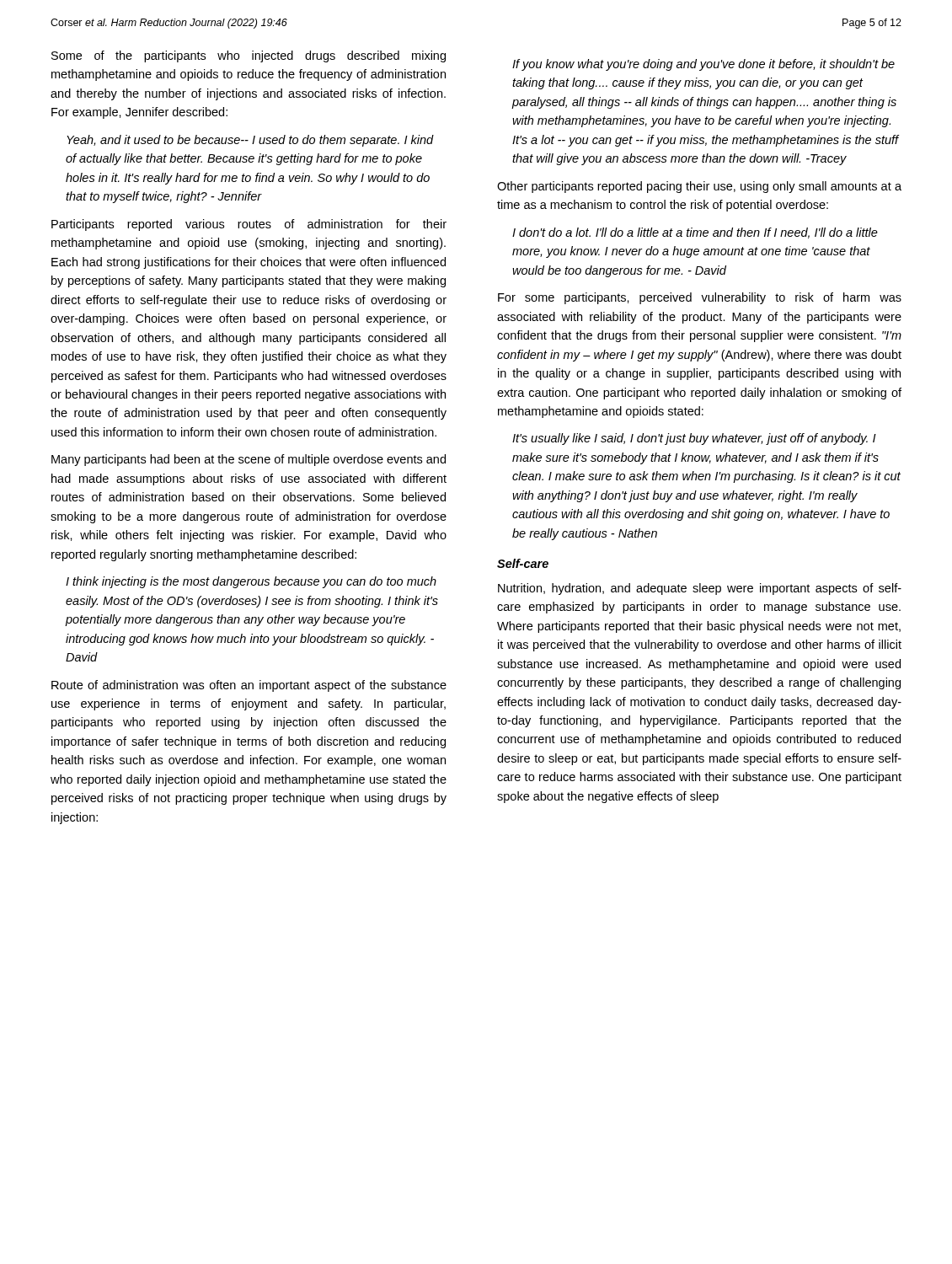The height and width of the screenshot is (1264, 952).
Task: Click on the region starting "Many participants had been at the scene of"
Action: 249,507
